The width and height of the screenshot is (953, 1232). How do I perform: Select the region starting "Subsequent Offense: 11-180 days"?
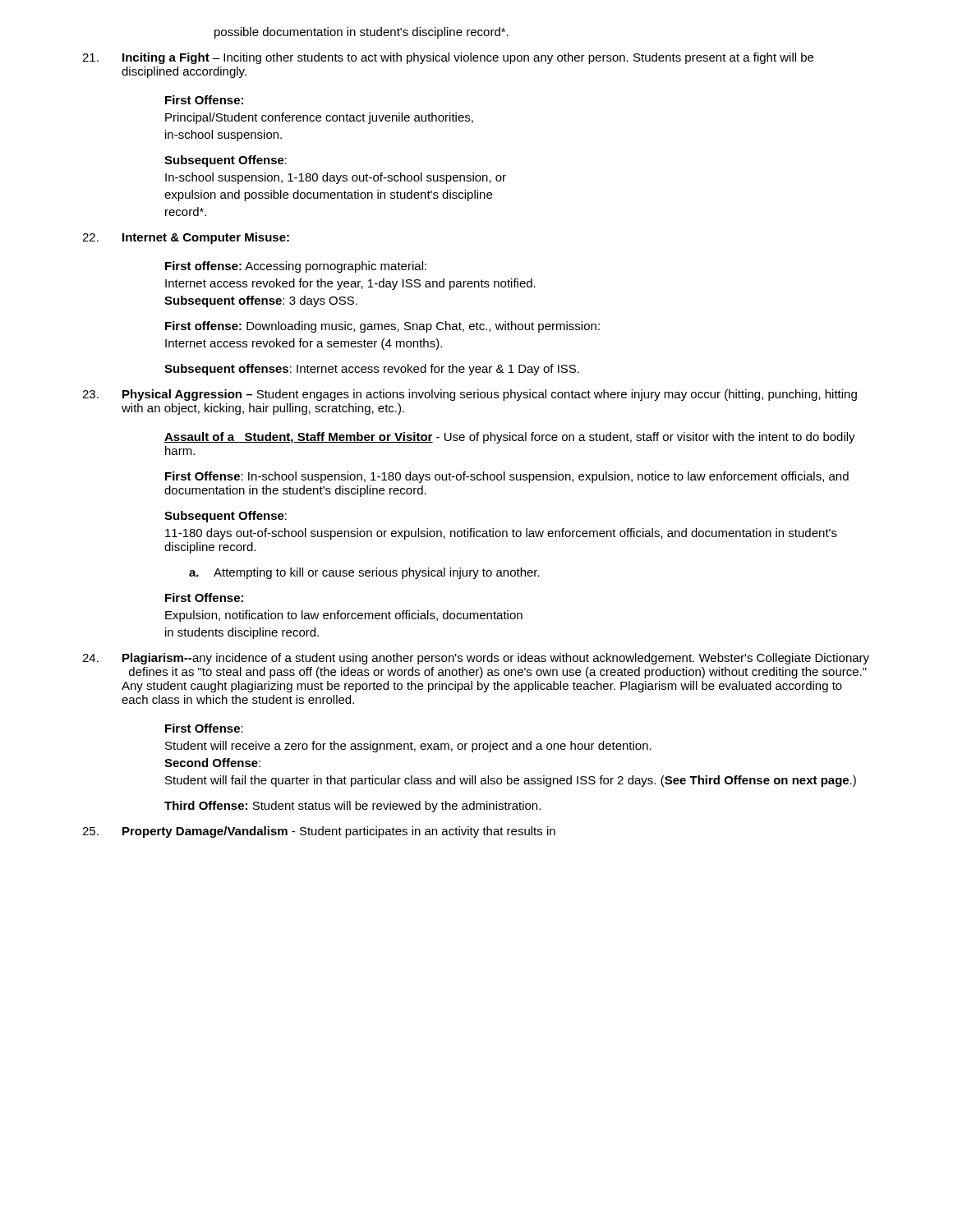[x=518, y=531]
